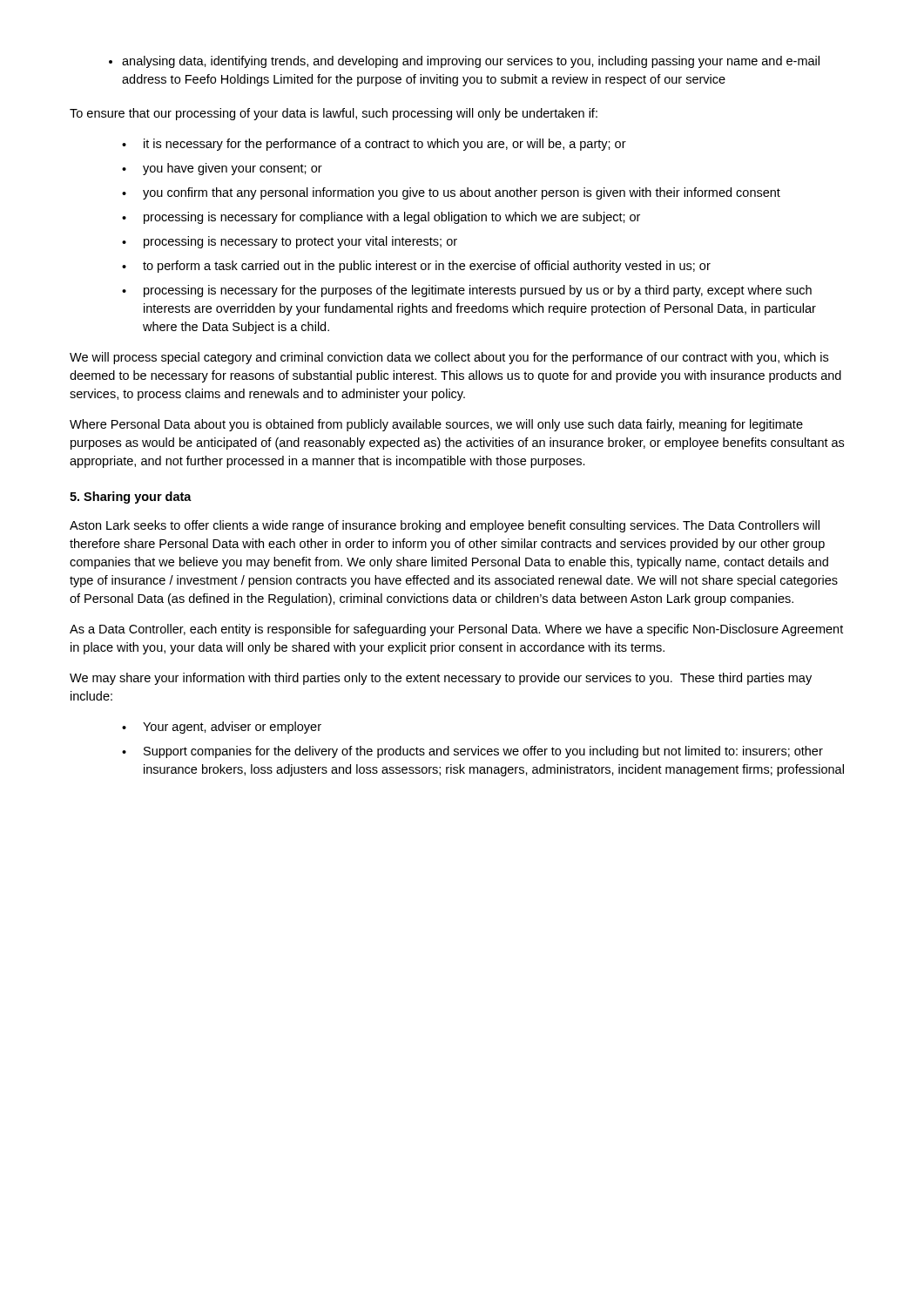924x1307 pixels.
Task: Locate a section header
Action: point(130,497)
